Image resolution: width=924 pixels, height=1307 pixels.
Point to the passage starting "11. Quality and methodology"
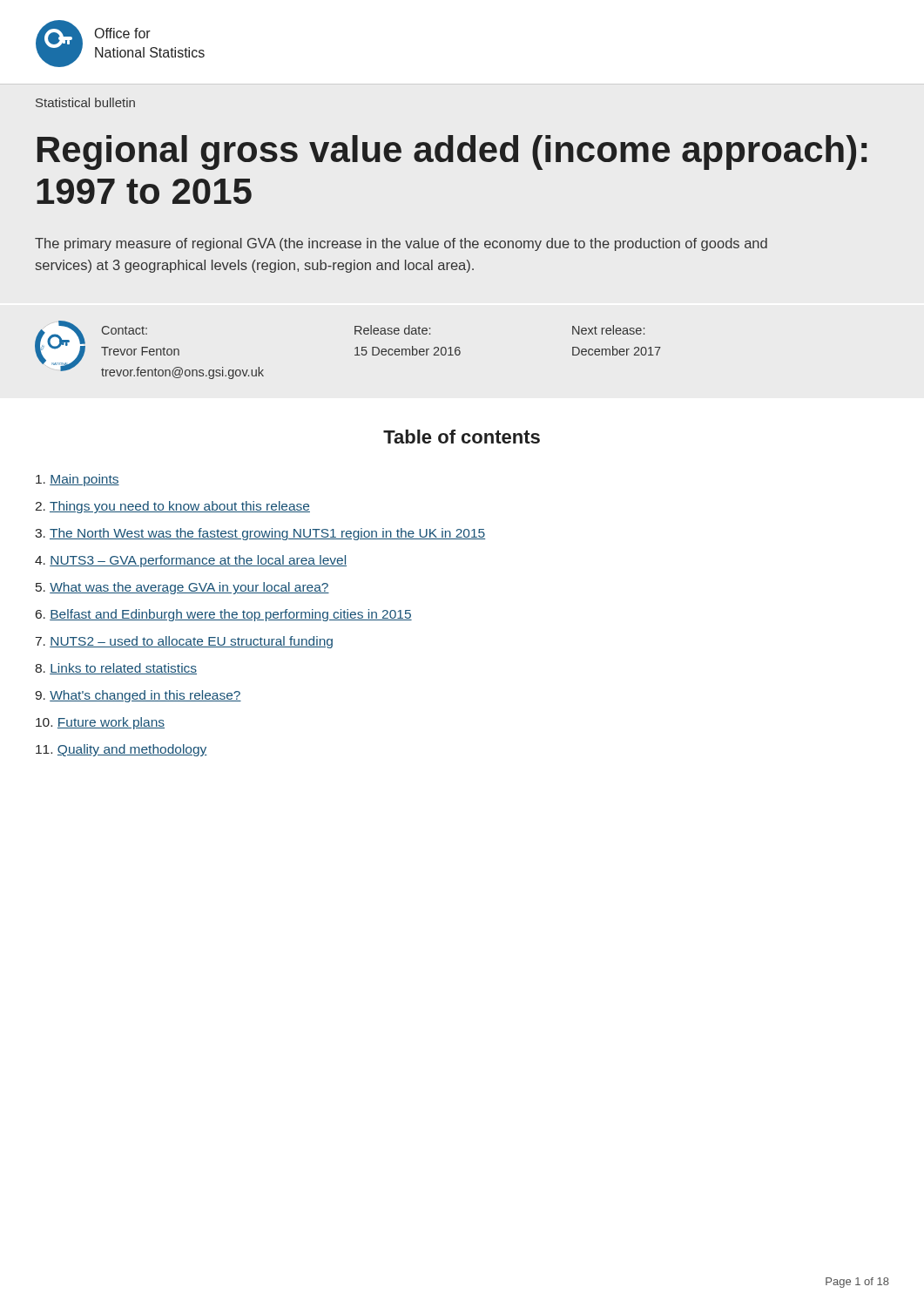pos(121,749)
